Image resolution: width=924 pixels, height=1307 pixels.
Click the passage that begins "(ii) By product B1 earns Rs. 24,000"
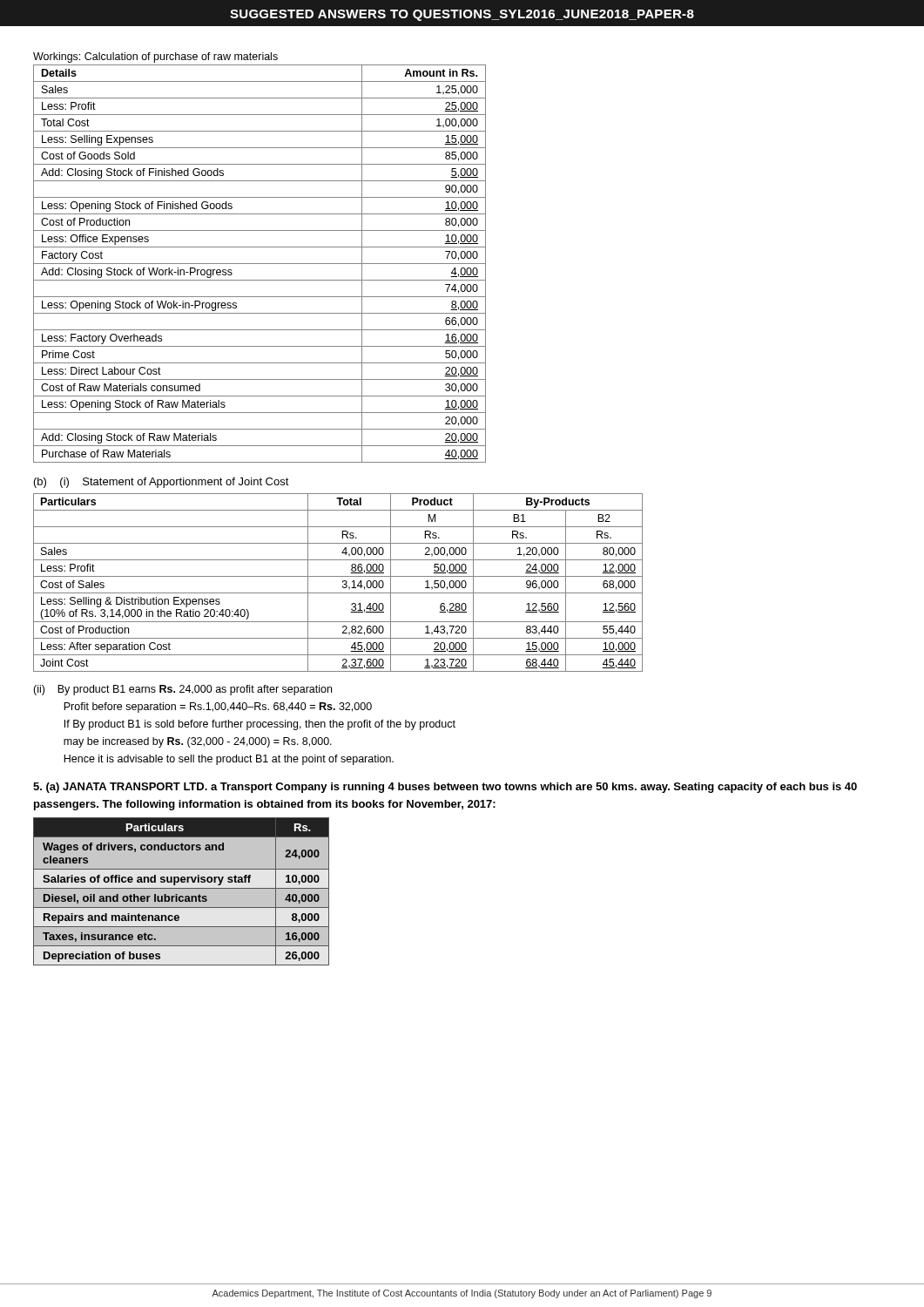point(244,724)
